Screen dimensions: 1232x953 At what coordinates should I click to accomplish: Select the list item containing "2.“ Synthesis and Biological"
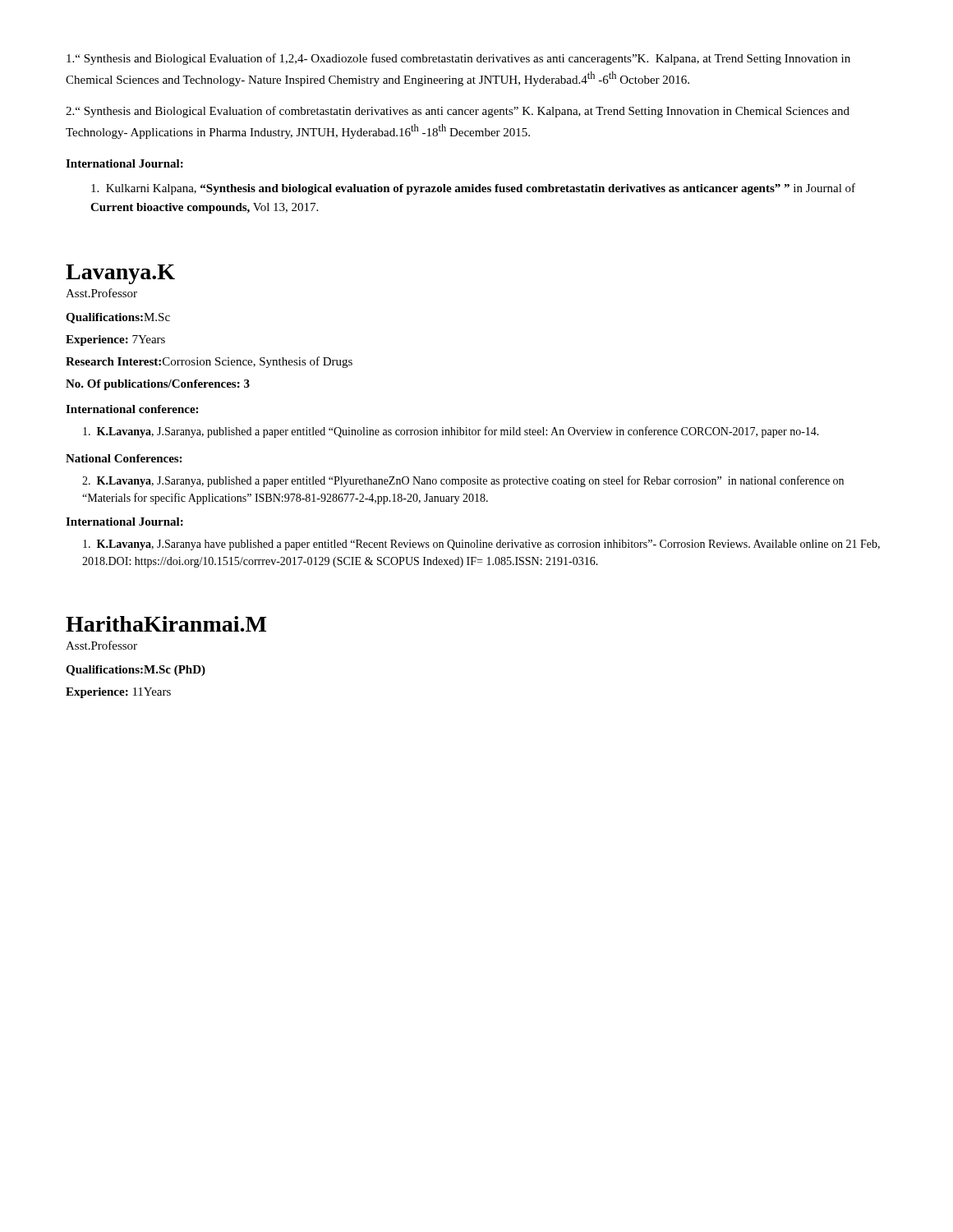pos(458,121)
